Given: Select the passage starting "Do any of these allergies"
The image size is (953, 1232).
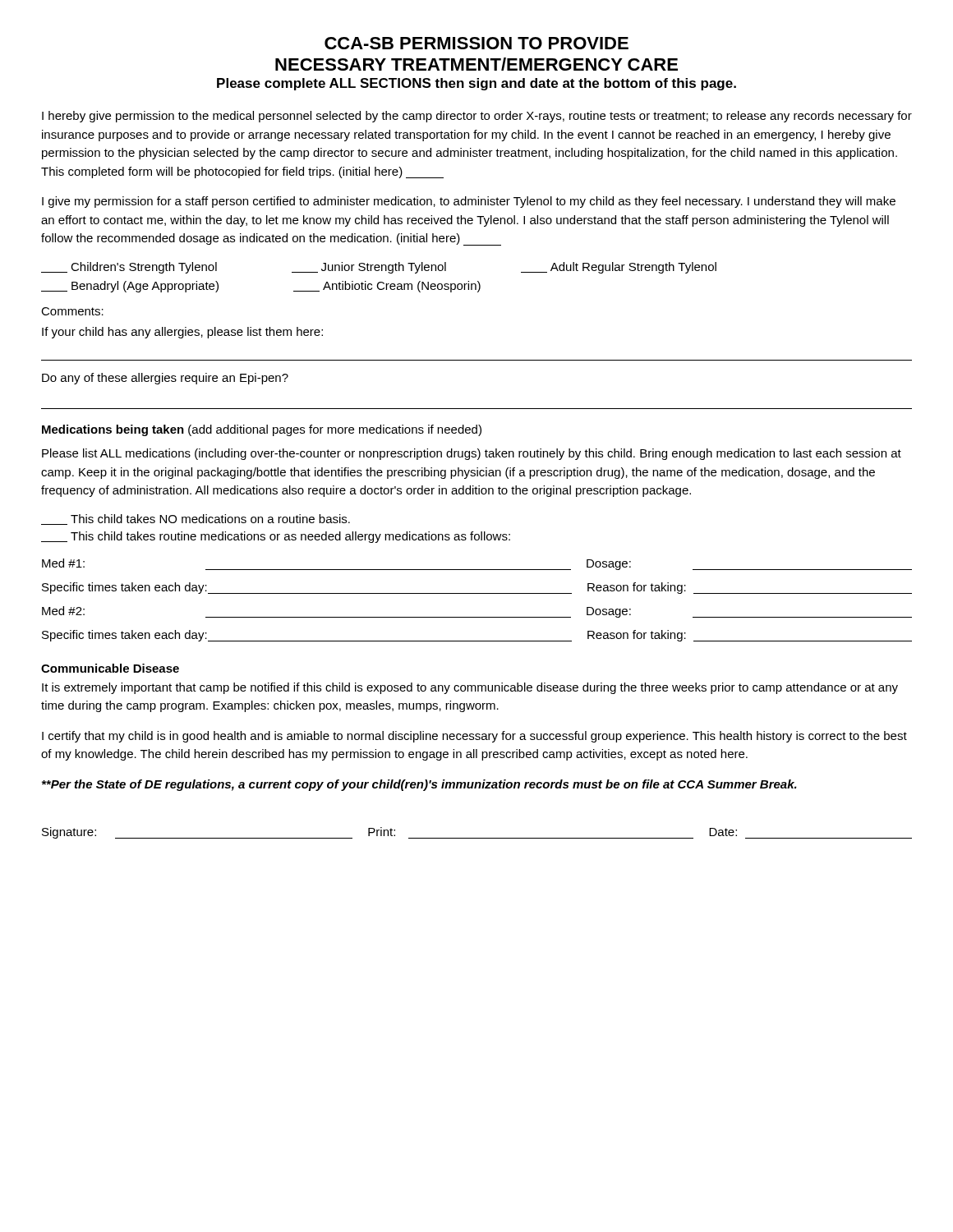Looking at the screenshot, I should pos(165,377).
